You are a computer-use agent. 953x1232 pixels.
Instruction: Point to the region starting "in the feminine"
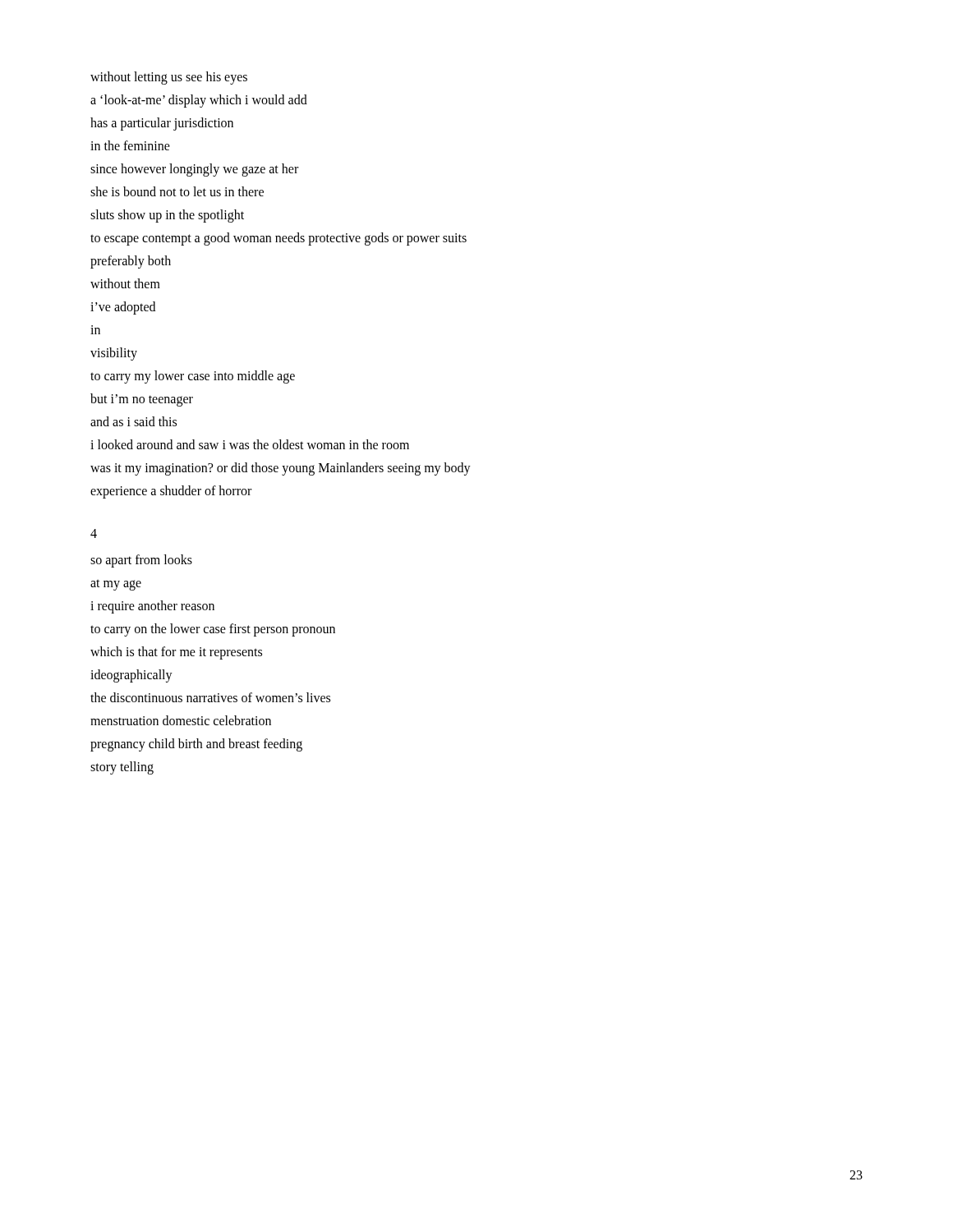pyautogui.click(x=130, y=145)
